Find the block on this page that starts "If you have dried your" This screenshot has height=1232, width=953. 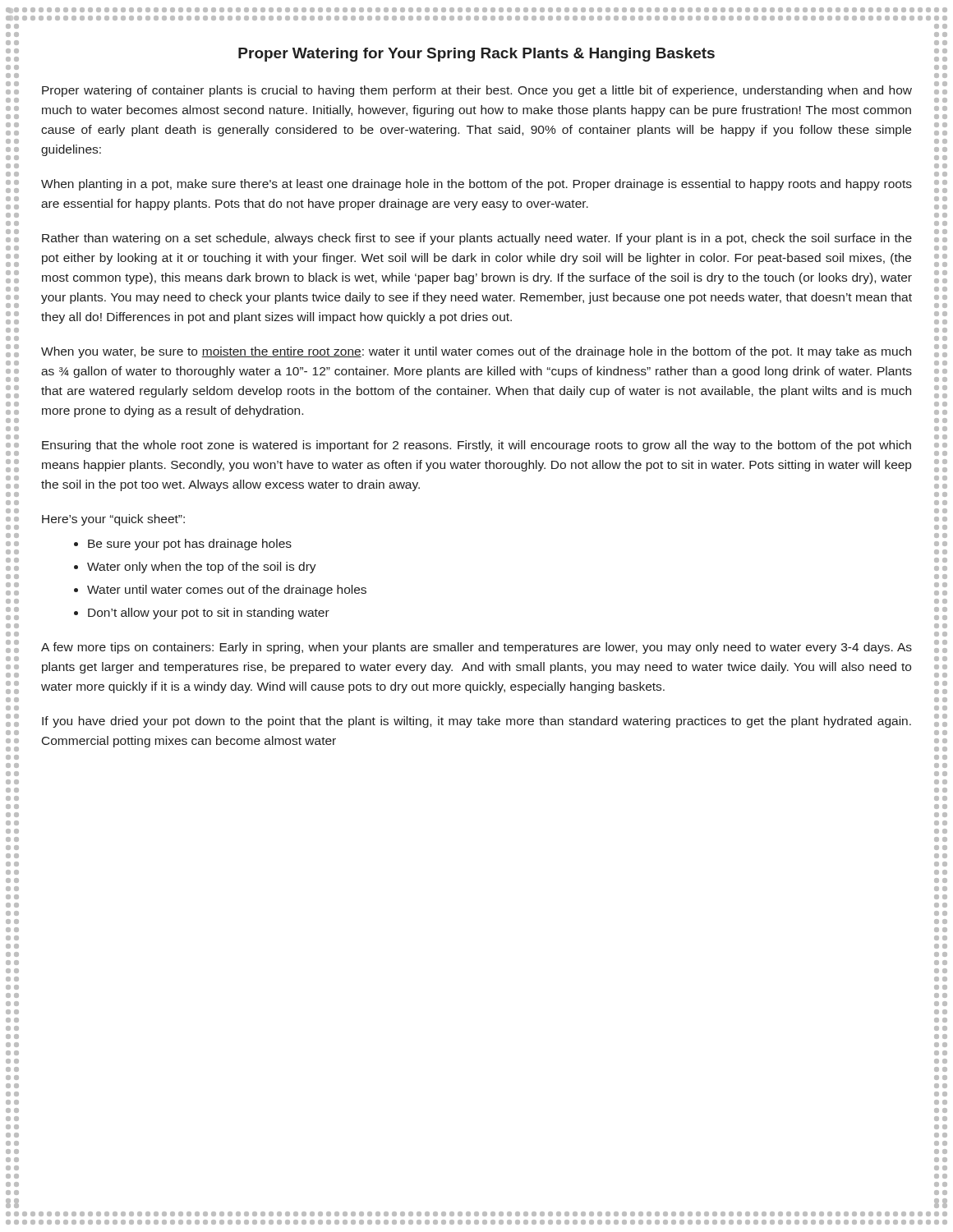pyautogui.click(x=476, y=731)
